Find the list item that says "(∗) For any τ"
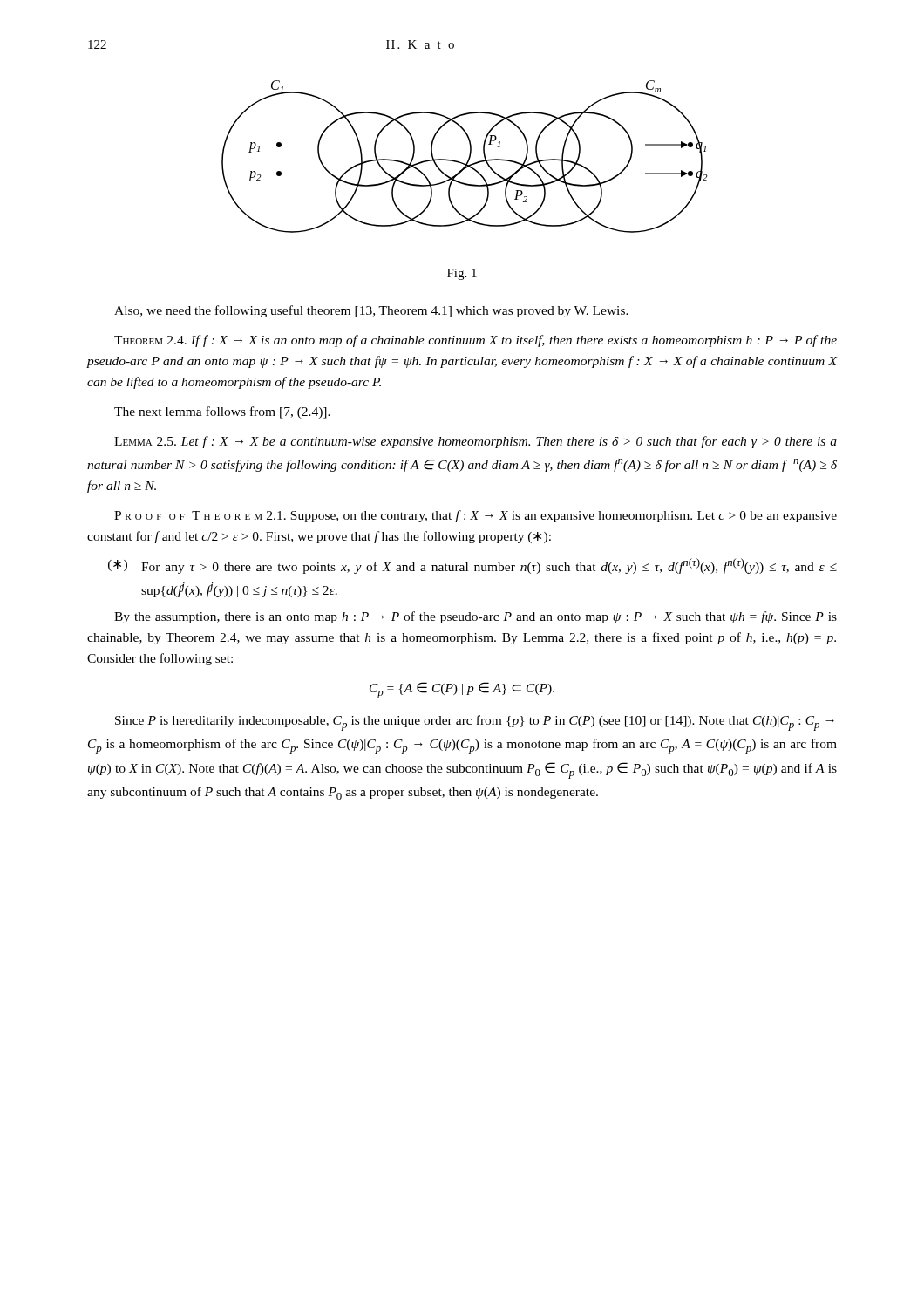Image resolution: width=924 pixels, height=1308 pixels. pos(472,577)
